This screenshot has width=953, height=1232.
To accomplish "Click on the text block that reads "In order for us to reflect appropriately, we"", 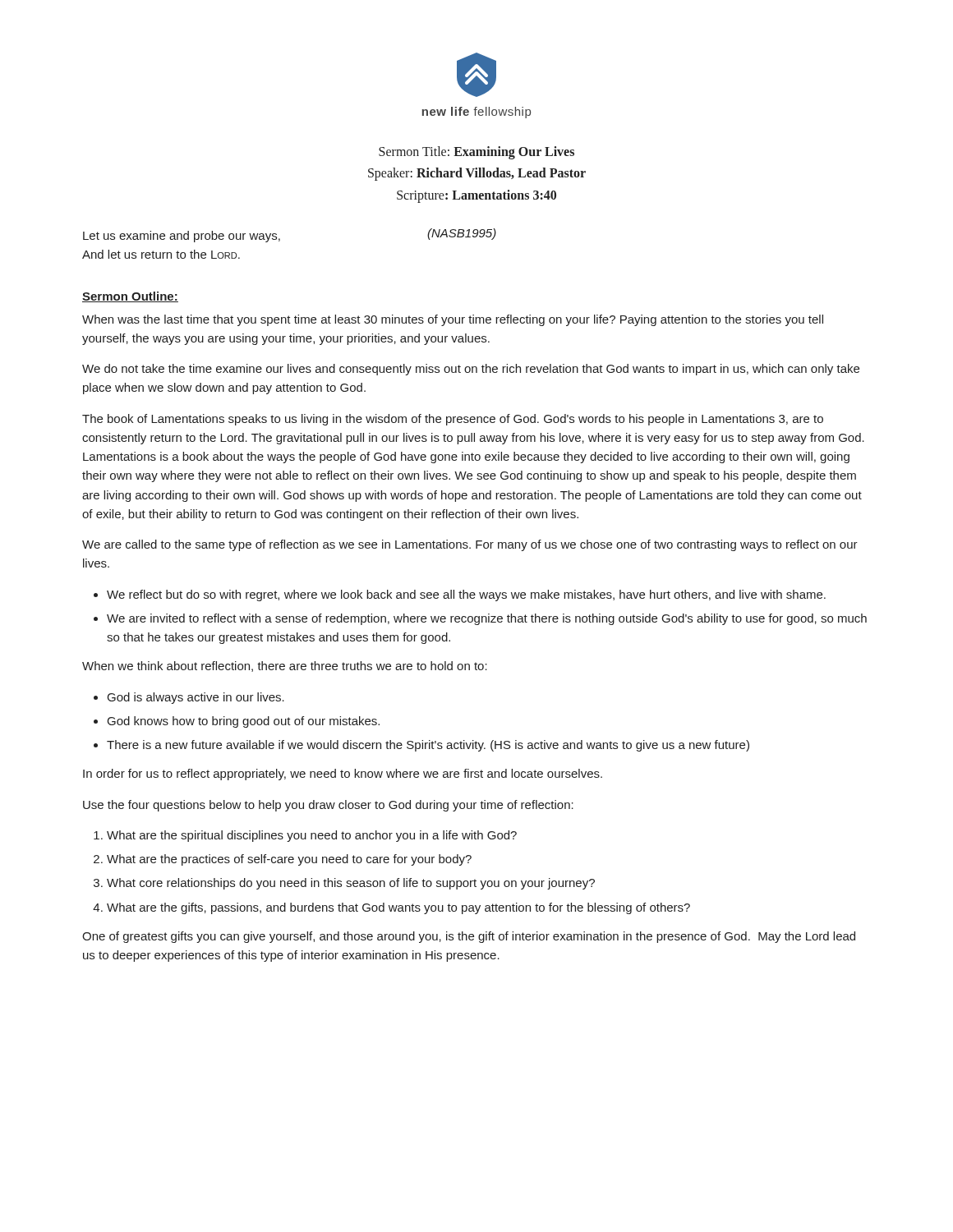I will tap(343, 774).
